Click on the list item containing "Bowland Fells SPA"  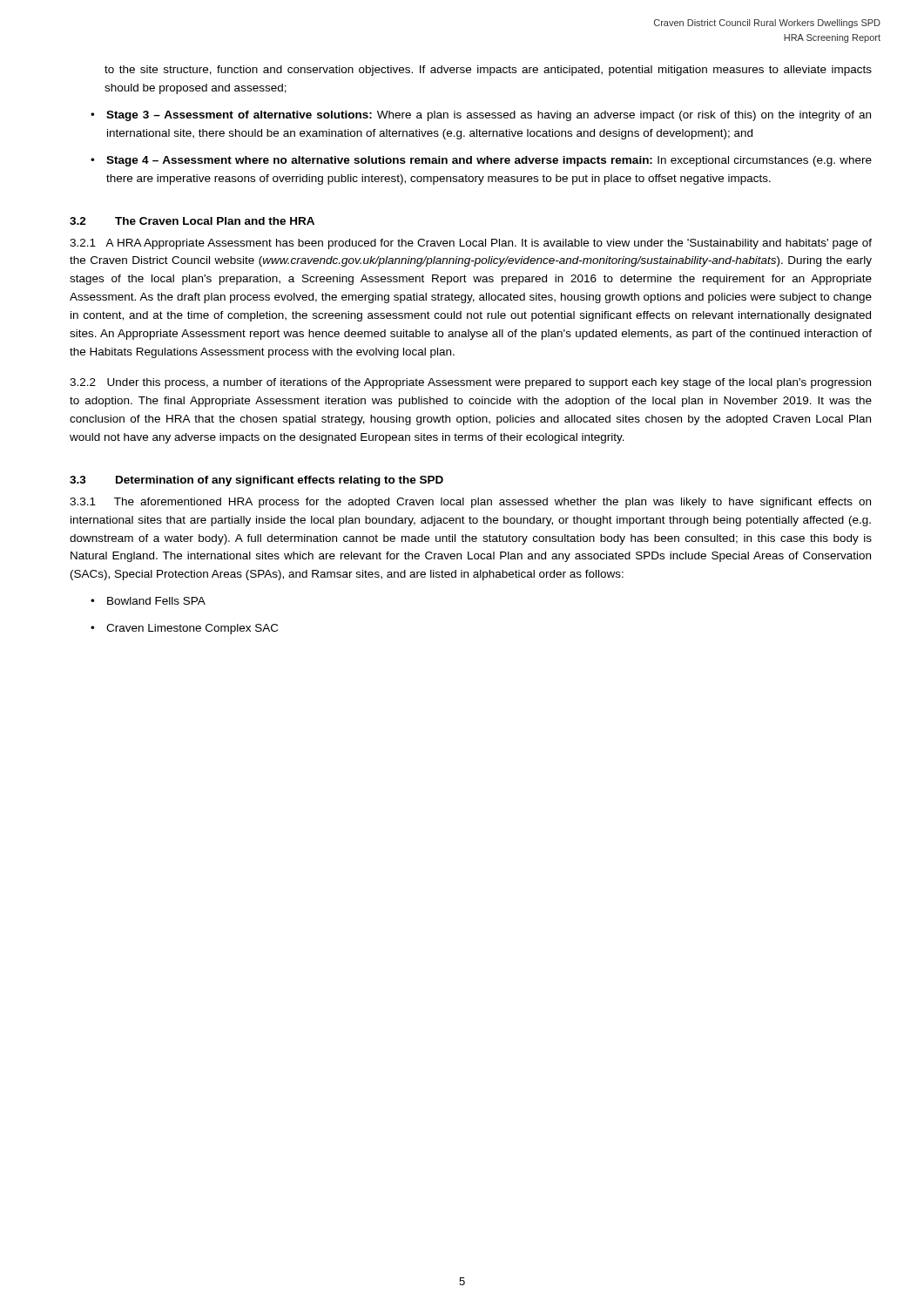156,601
